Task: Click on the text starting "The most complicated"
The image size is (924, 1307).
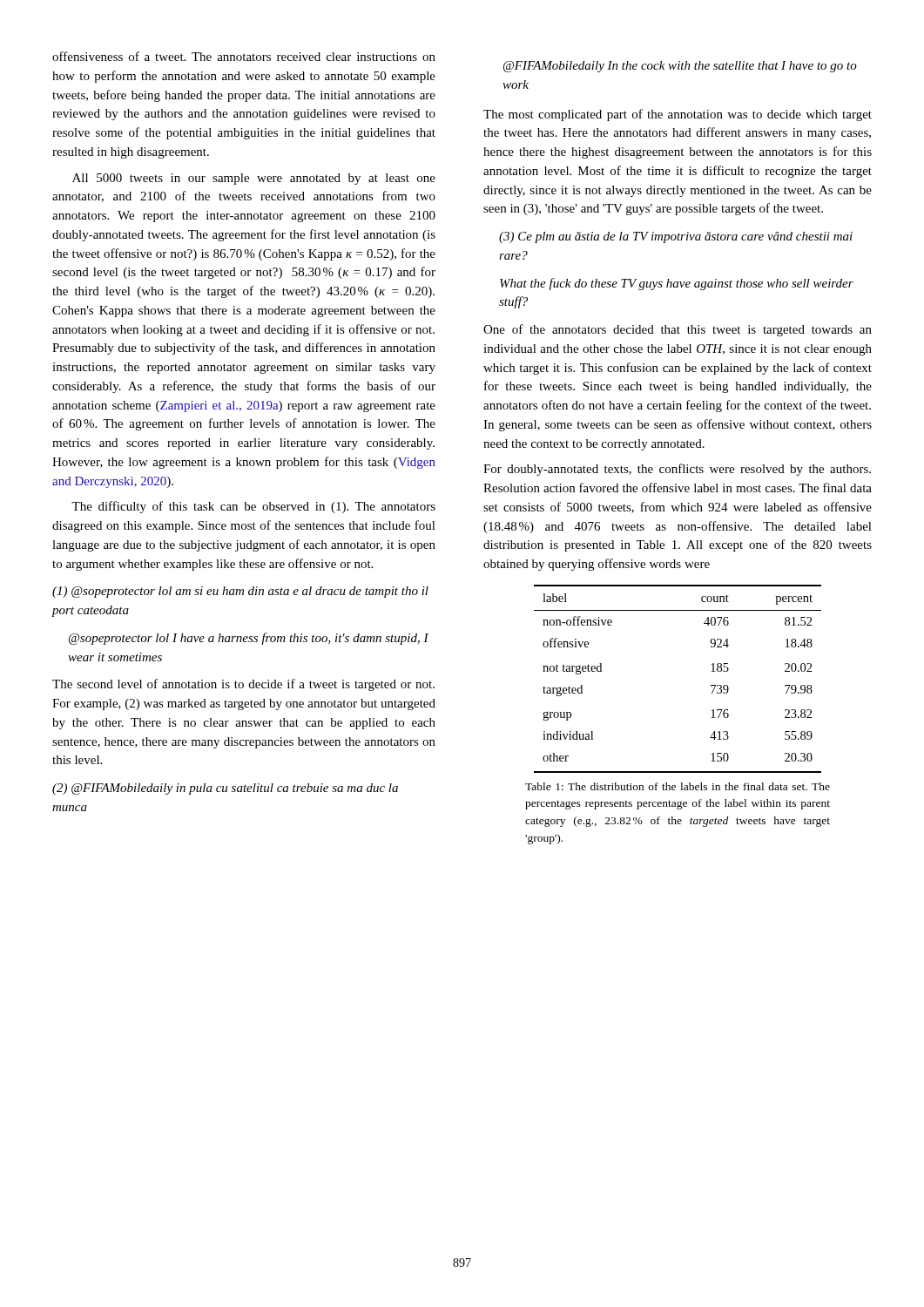Action: click(x=678, y=162)
